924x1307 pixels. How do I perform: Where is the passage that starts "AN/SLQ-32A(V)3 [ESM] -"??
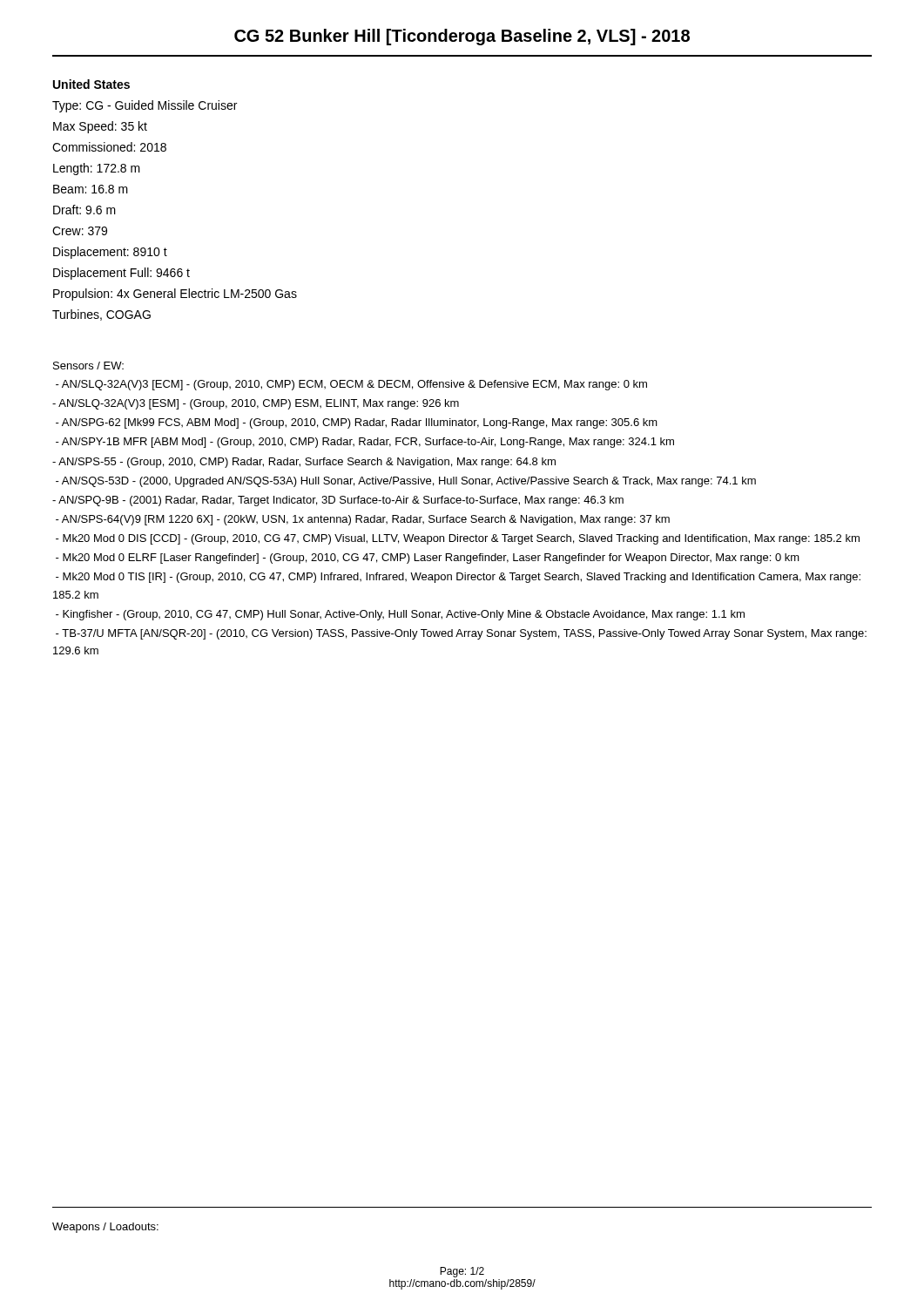pyautogui.click(x=256, y=403)
